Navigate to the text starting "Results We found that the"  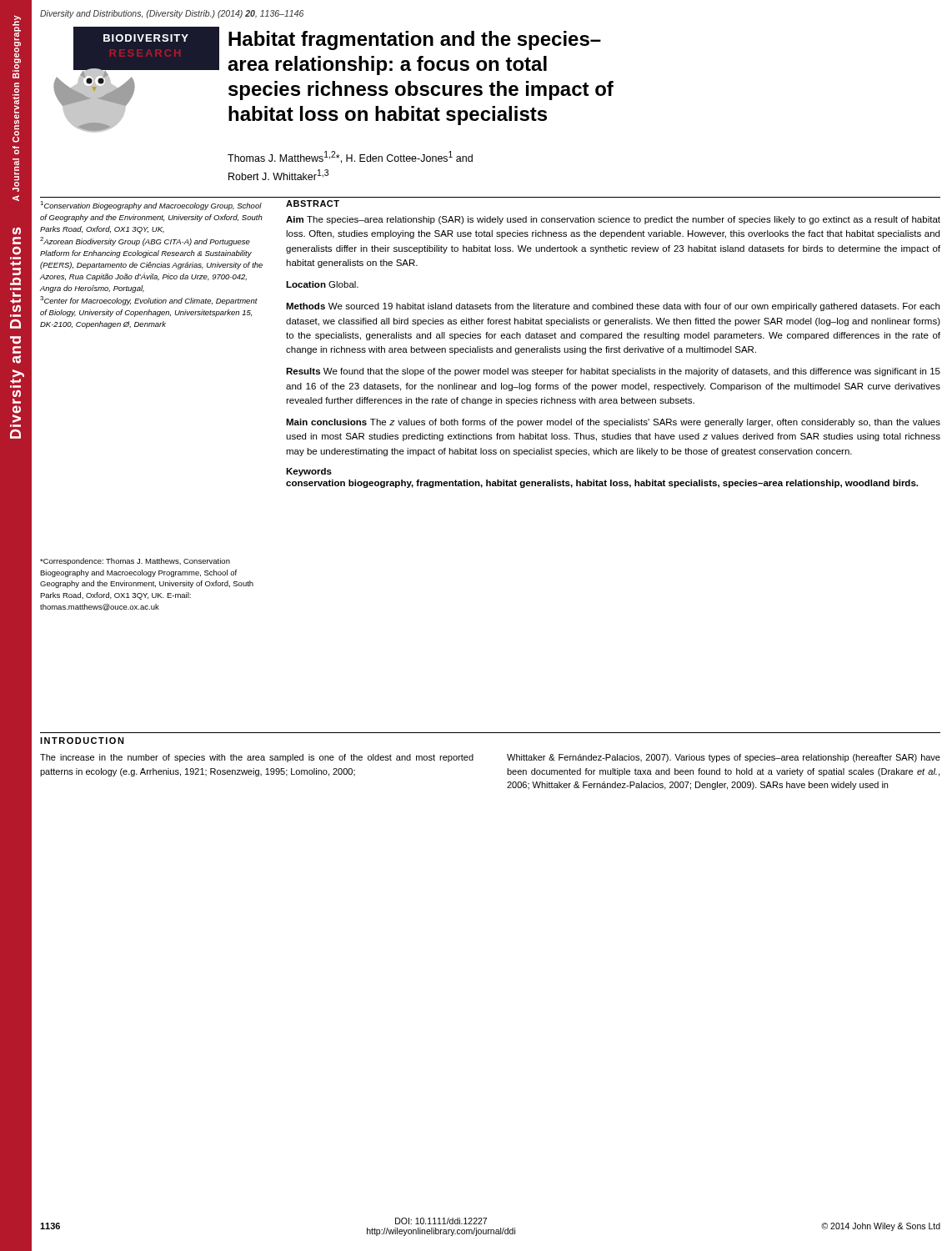click(x=613, y=386)
